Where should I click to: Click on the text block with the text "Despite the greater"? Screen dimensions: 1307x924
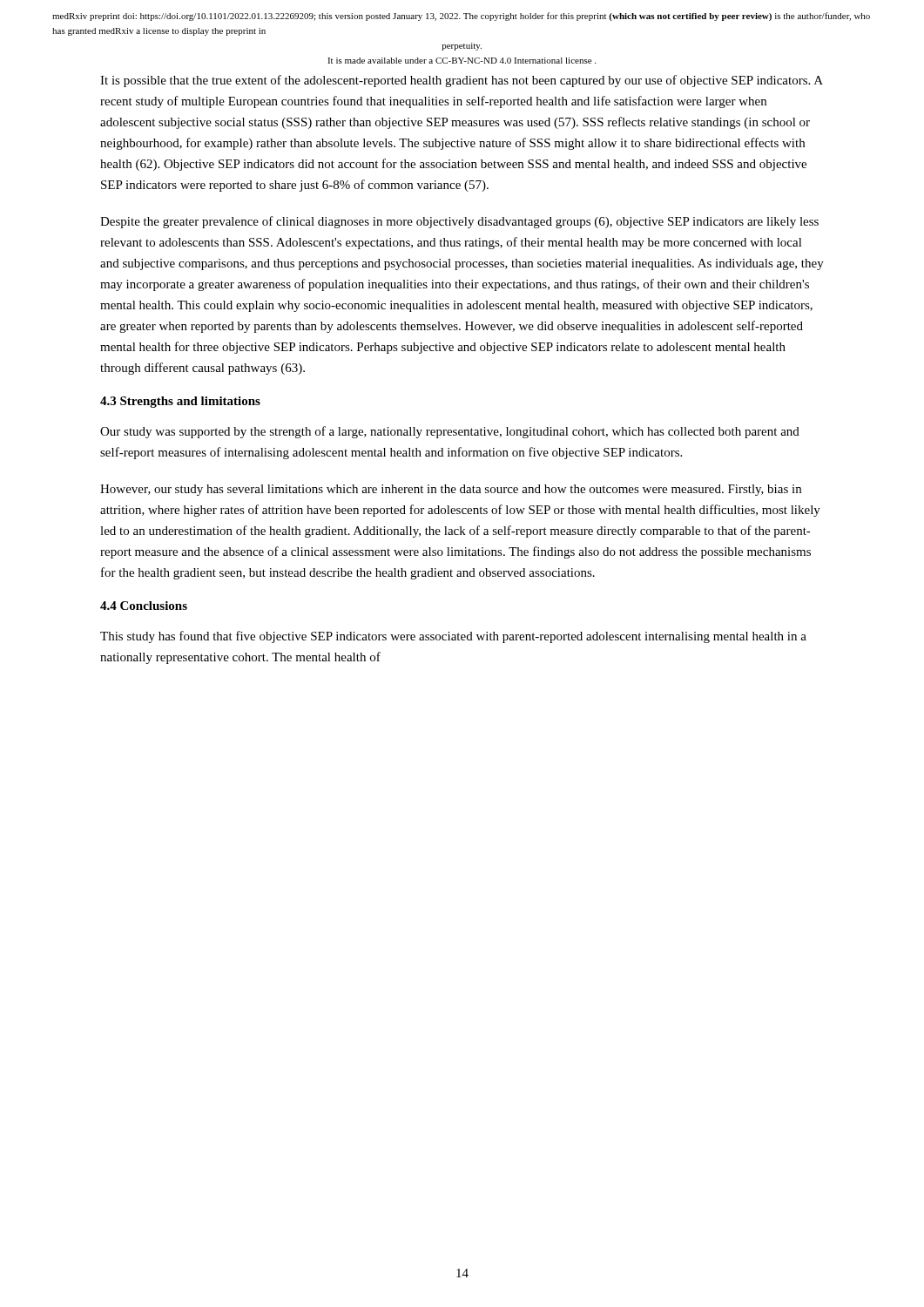[462, 295]
